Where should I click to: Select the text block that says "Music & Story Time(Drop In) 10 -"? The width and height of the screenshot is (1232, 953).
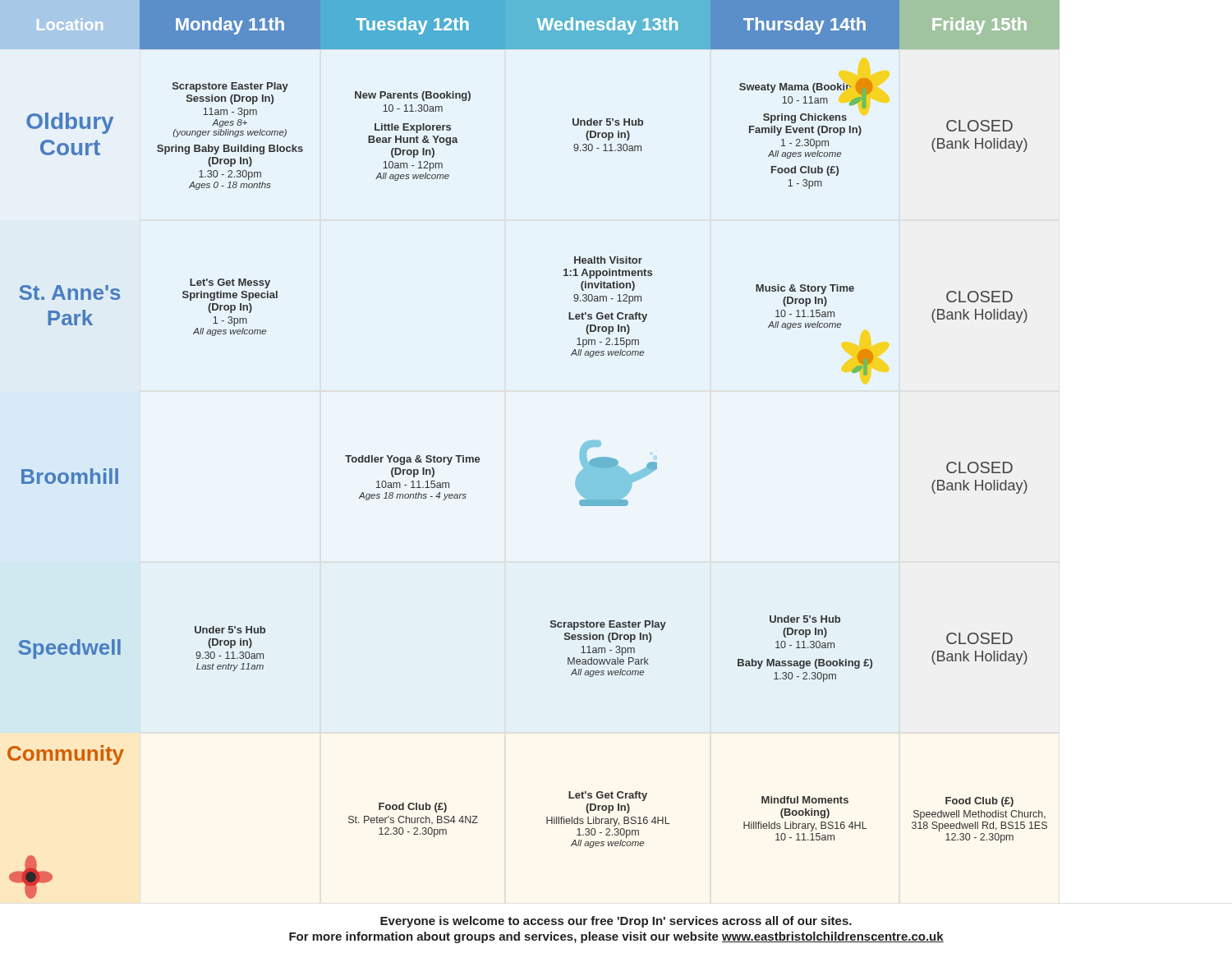pos(826,335)
